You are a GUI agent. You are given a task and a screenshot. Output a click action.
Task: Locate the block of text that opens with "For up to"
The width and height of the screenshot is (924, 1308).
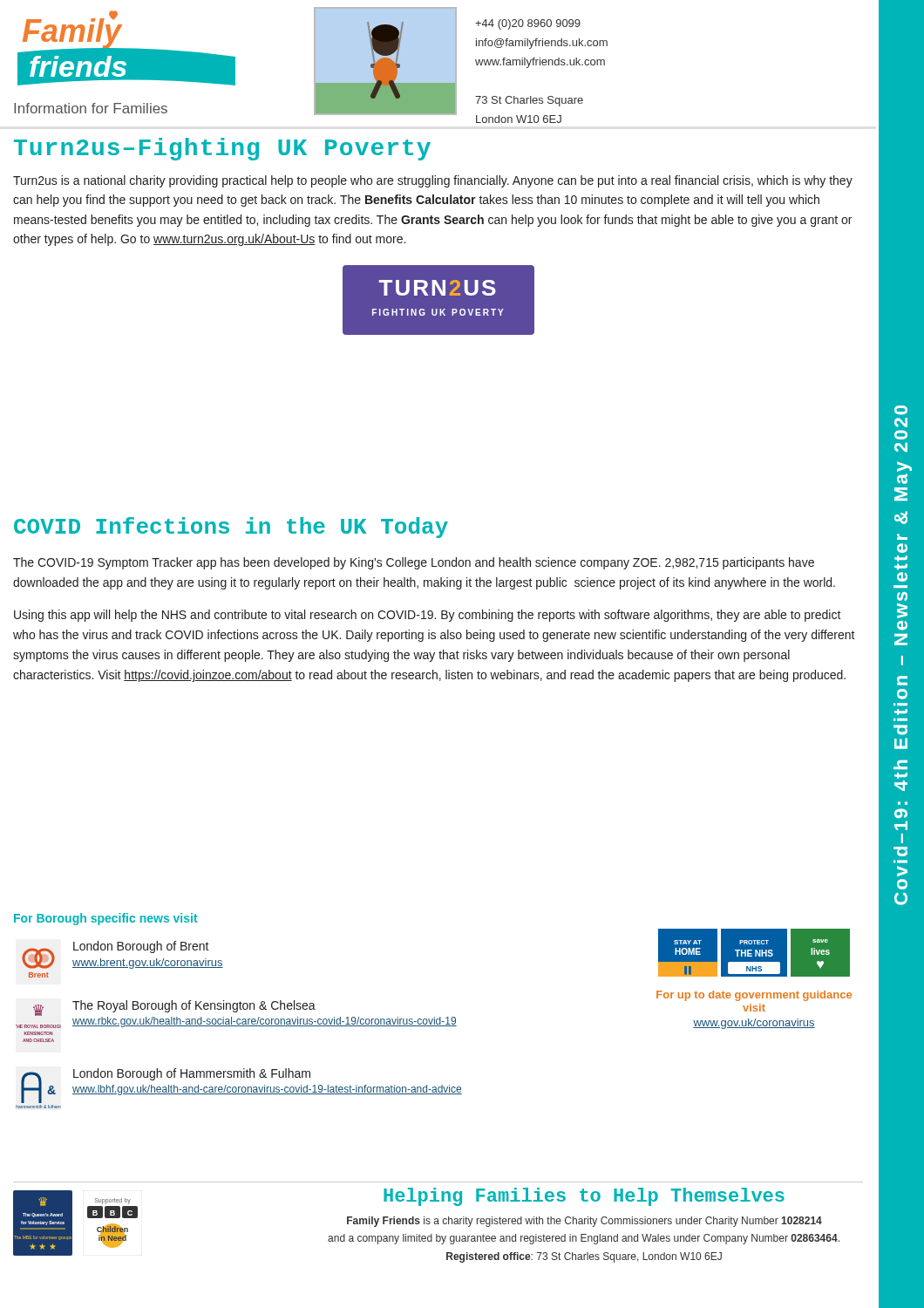pos(754,1008)
